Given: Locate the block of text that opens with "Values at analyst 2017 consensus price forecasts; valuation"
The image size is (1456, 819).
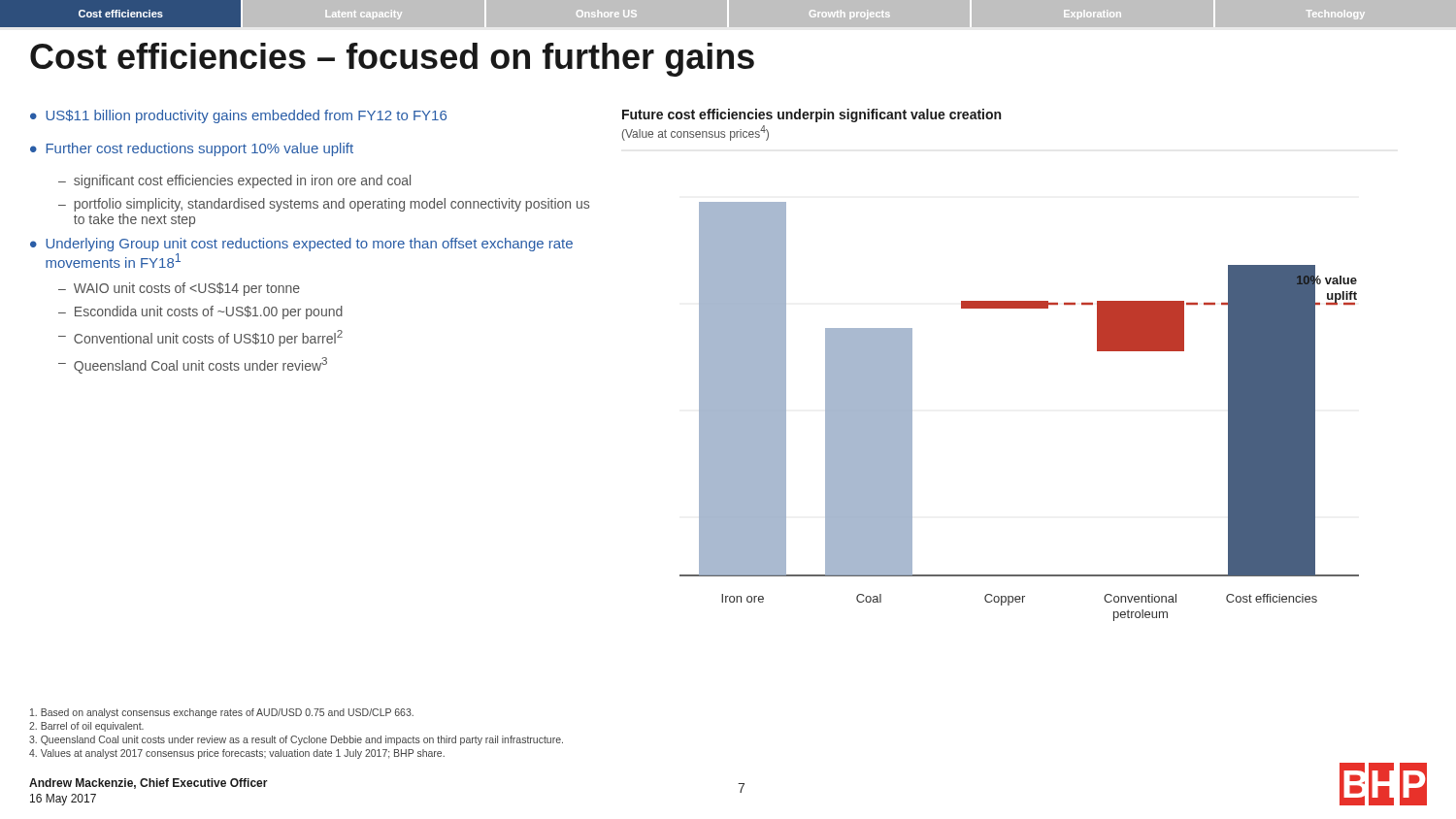Looking at the screenshot, I should tap(237, 753).
